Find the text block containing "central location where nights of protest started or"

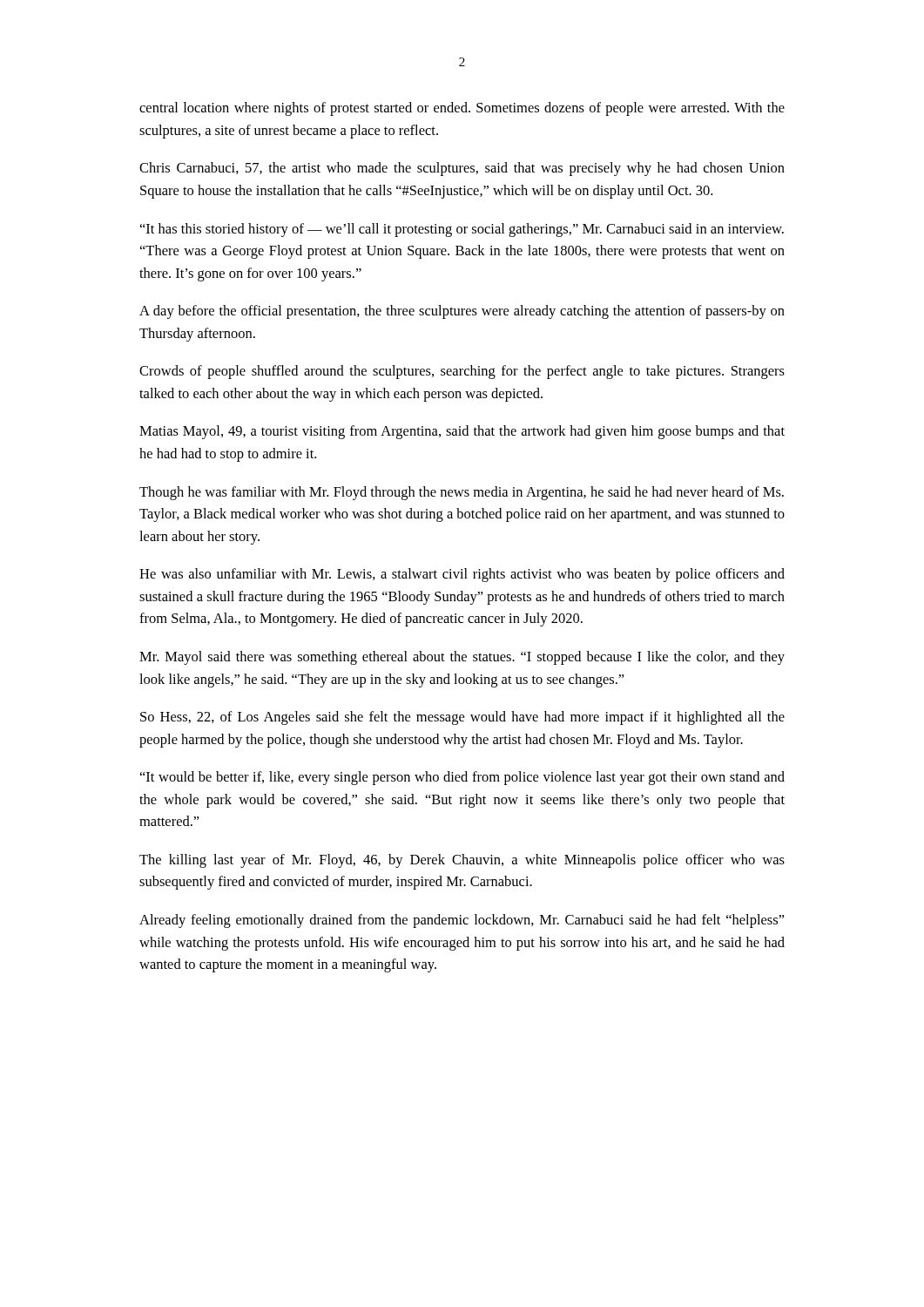click(462, 119)
